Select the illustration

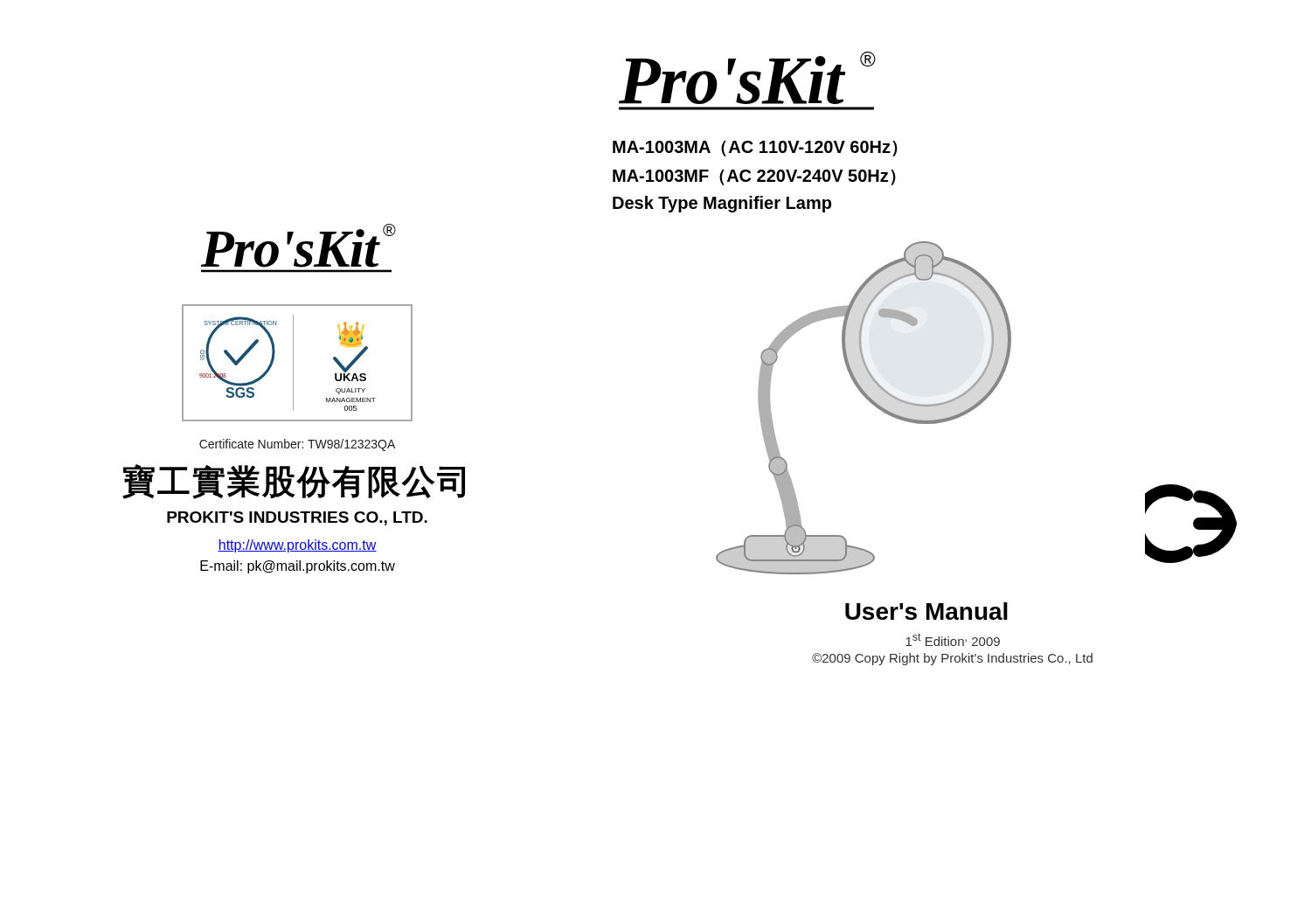coord(839,411)
